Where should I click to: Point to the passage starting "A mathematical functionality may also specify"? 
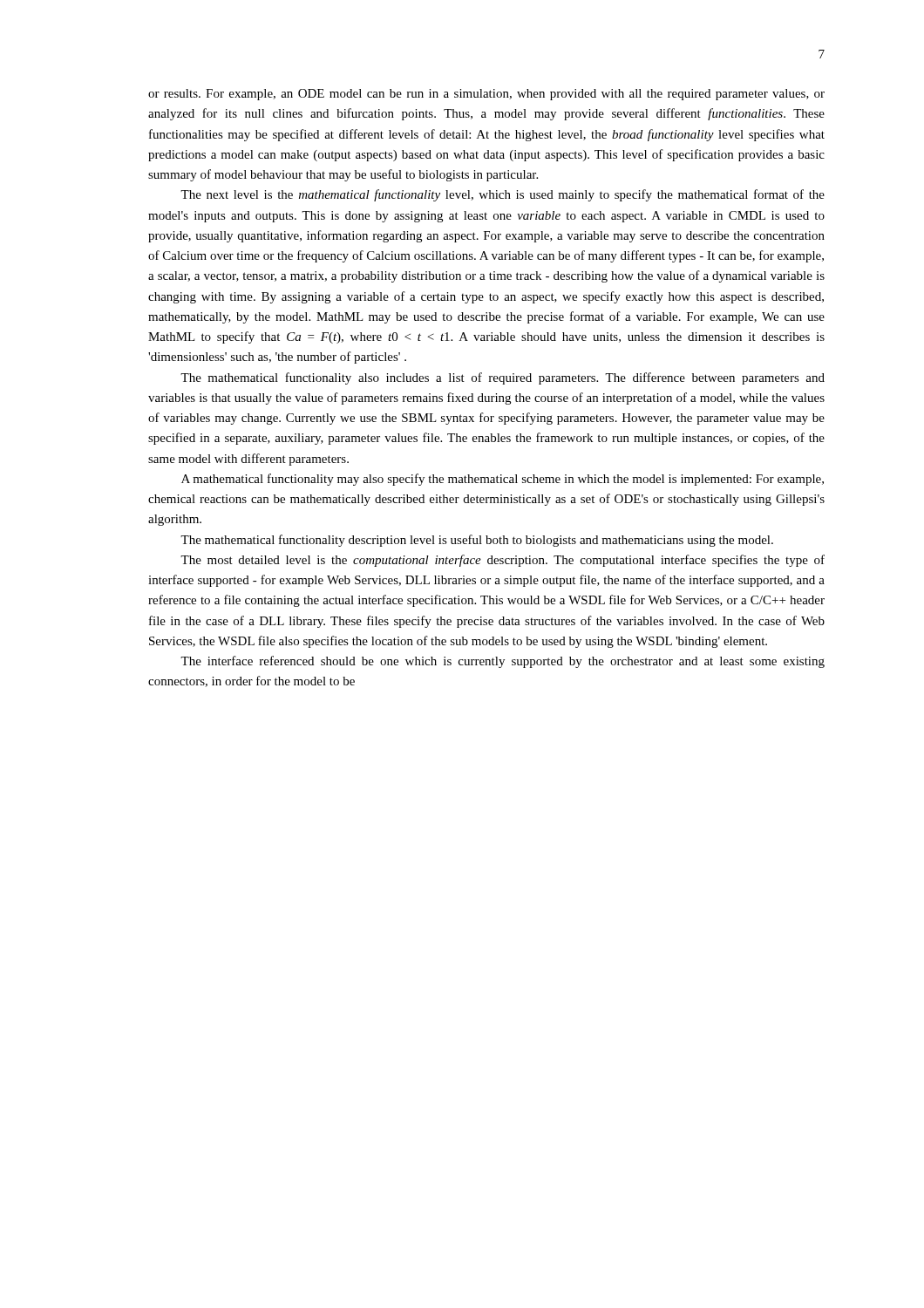(486, 499)
